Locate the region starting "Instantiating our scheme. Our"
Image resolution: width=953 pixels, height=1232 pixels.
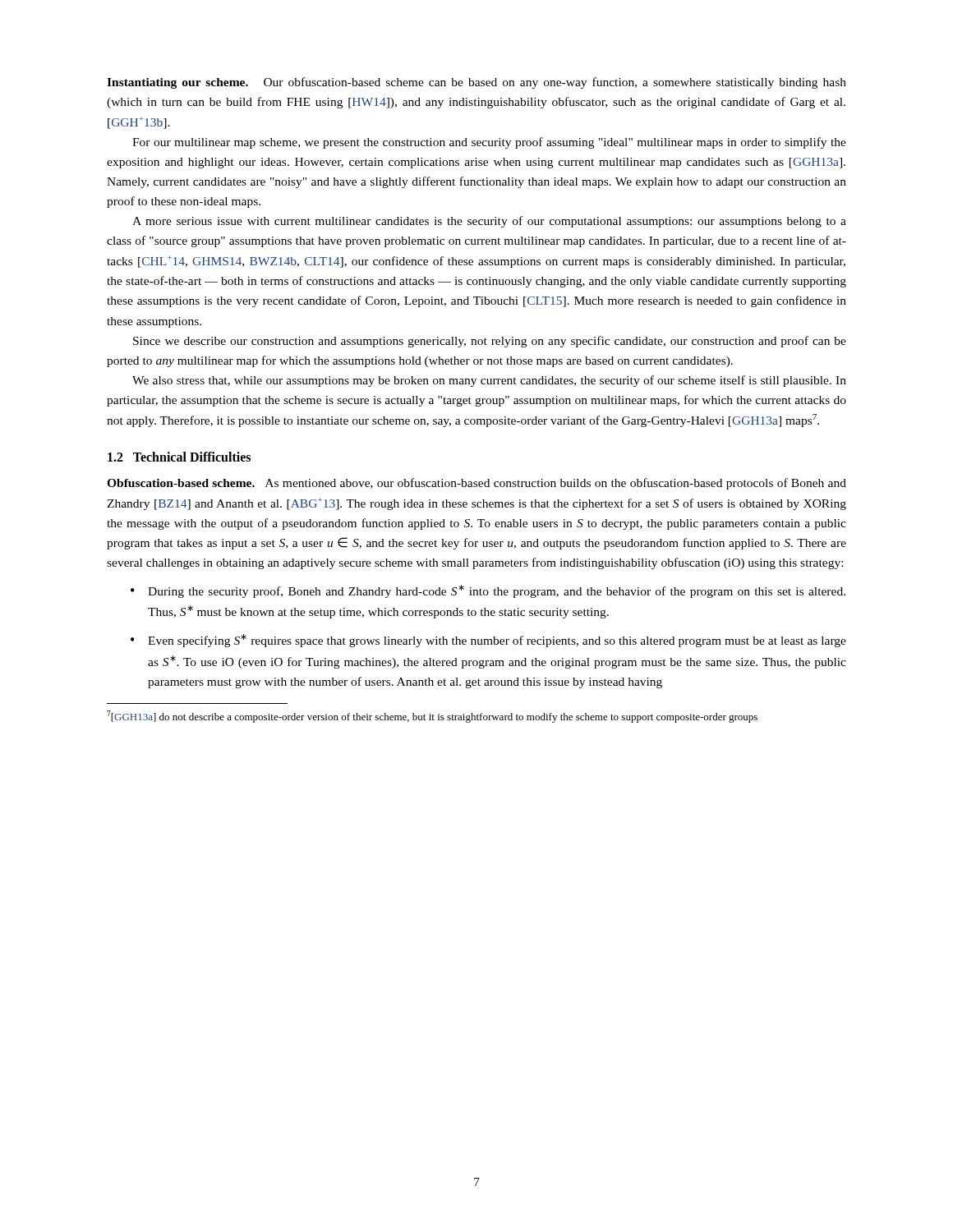coord(476,102)
